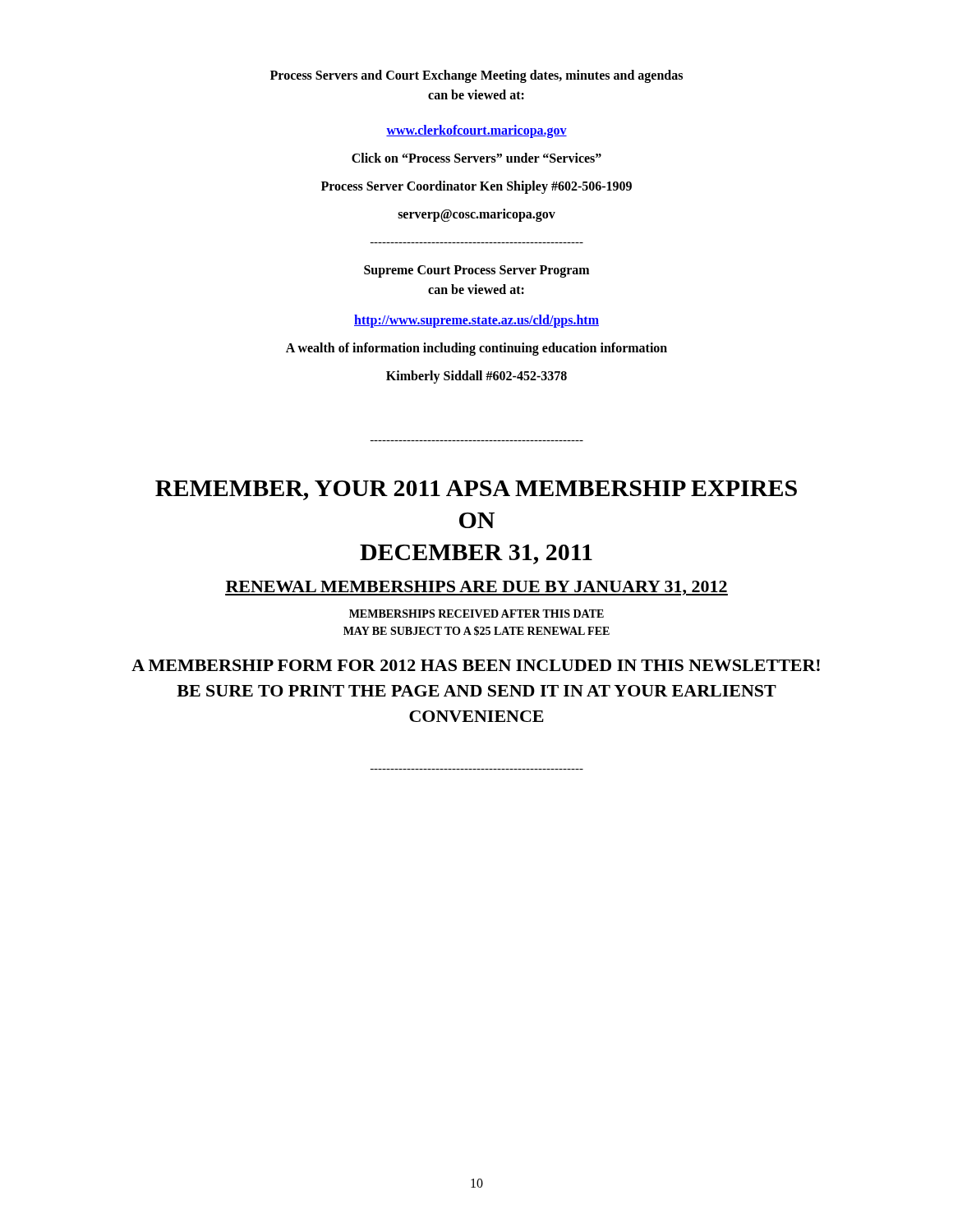The width and height of the screenshot is (953, 1232).
Task: Find the section header on this page that starts "RENEWAL MEMBERSHIPS ARE"
Action: click(476, 586)
